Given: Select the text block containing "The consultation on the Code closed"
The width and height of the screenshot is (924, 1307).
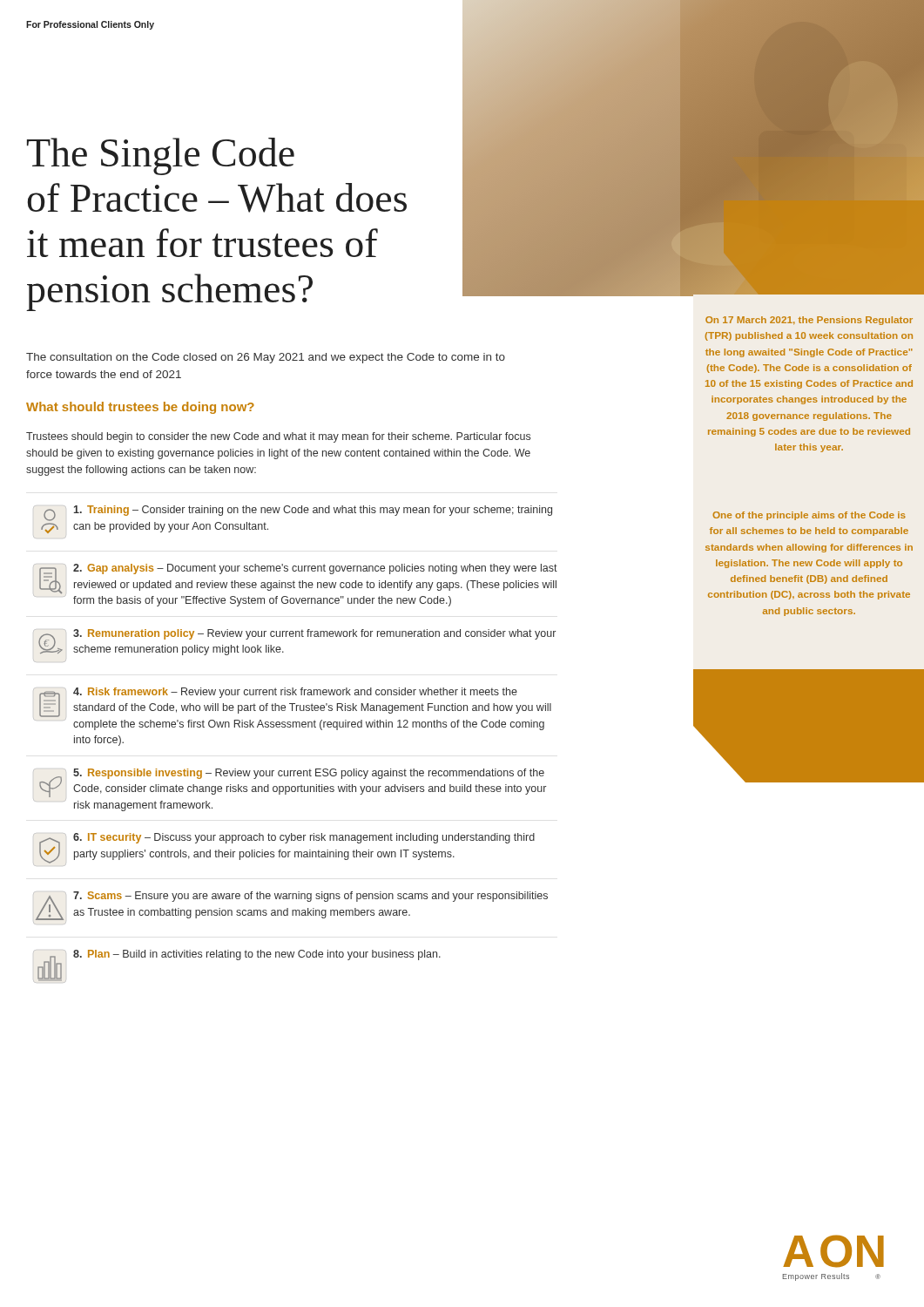Looking at the screenshot, I should [x=266, y=366].
